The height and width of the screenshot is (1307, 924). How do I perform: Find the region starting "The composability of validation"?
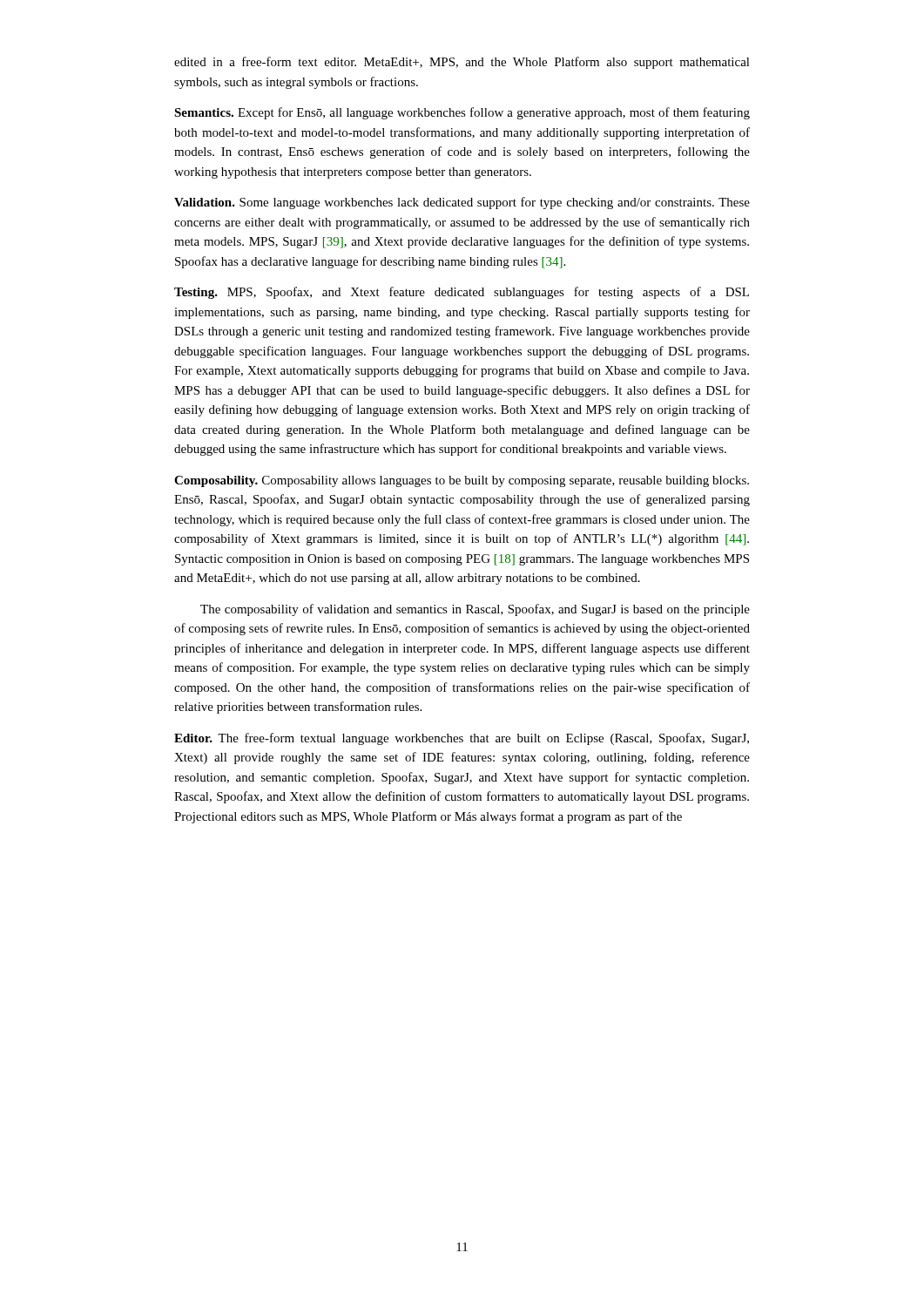click(x=462, y=658)
